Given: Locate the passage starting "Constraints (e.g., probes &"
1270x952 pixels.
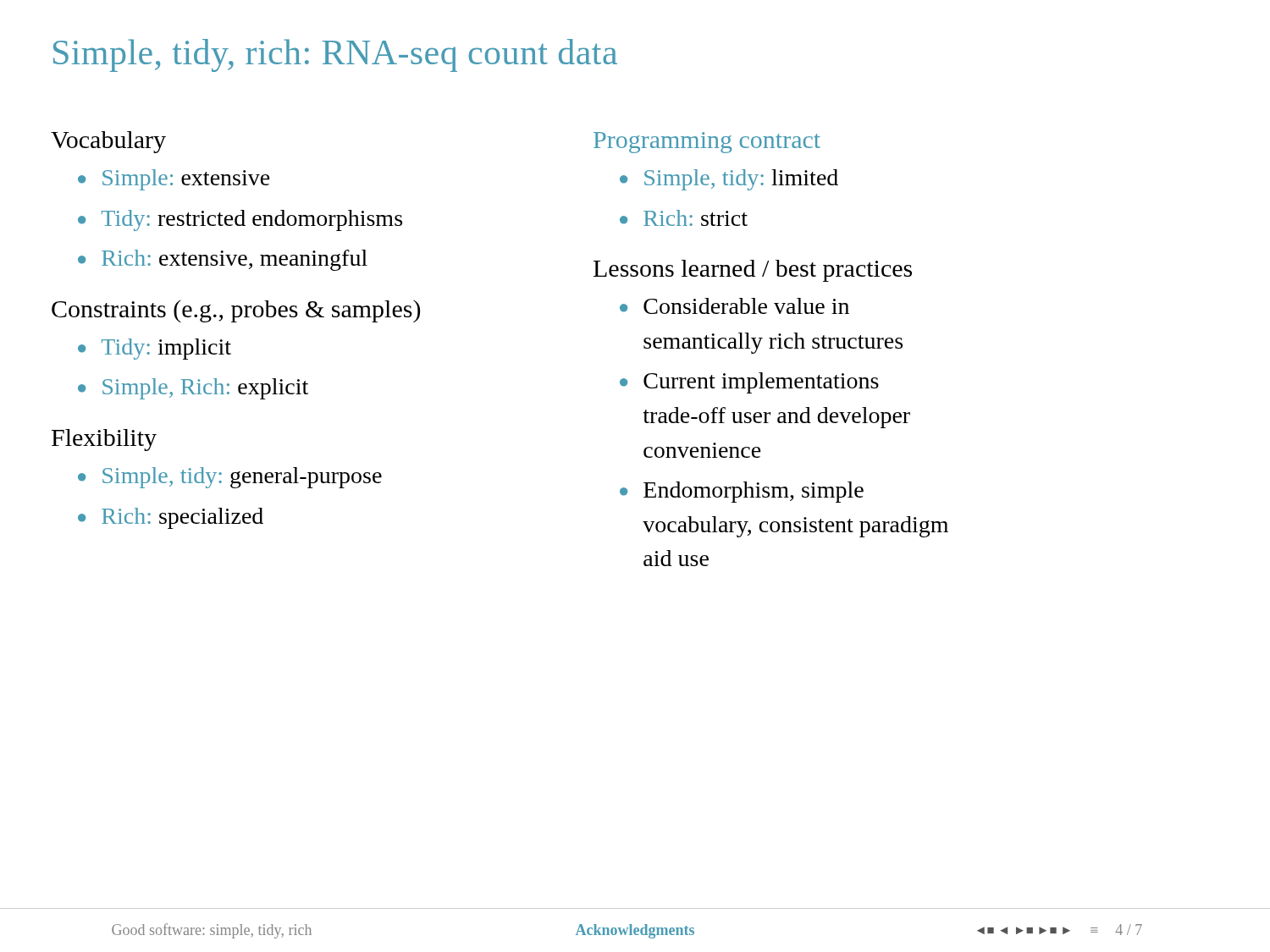Looking at the screenshot, I should pos(236,308).
